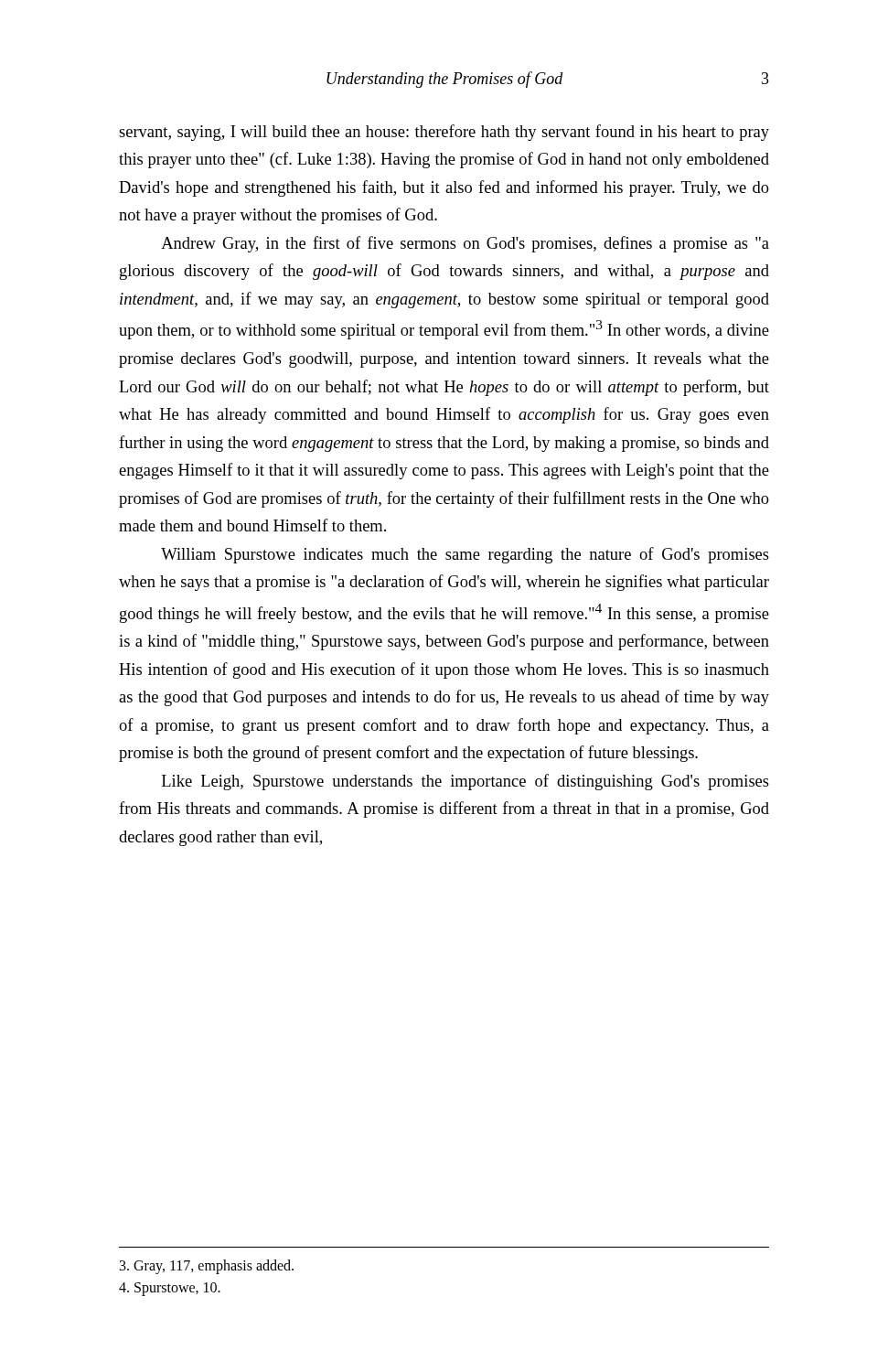Image resolution: width=888 pixels, height=1372 pixels.
Task: Click on the footnote that reads "Gray, 117, emphasis added."
Action: coord(207,1265)
